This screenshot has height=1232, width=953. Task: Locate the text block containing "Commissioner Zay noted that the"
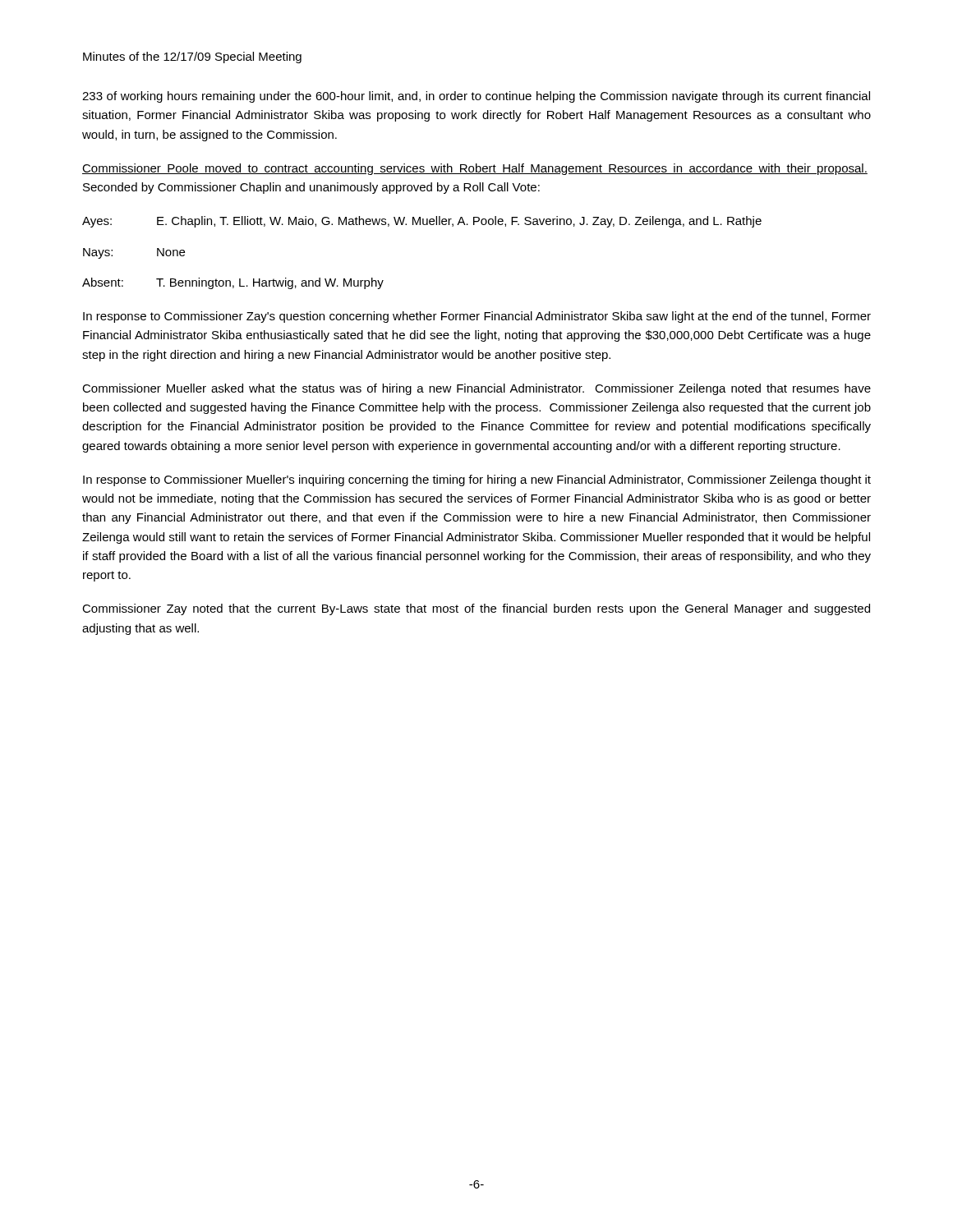click(x=476, y=618)
